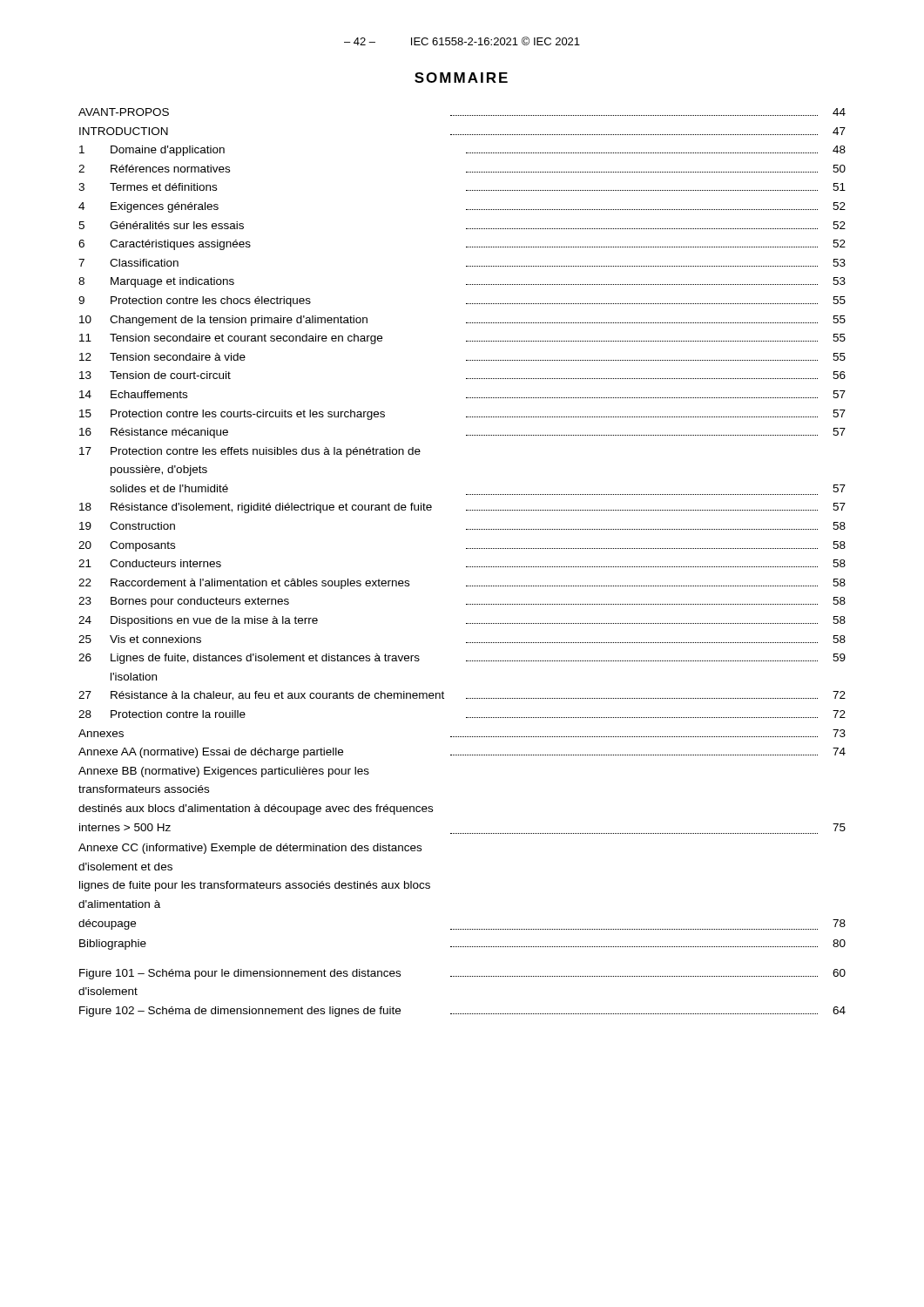924x1307 pixels.
Task: Where is the passage that starts "8 Marquage et"?
Action: coord(462,282)
